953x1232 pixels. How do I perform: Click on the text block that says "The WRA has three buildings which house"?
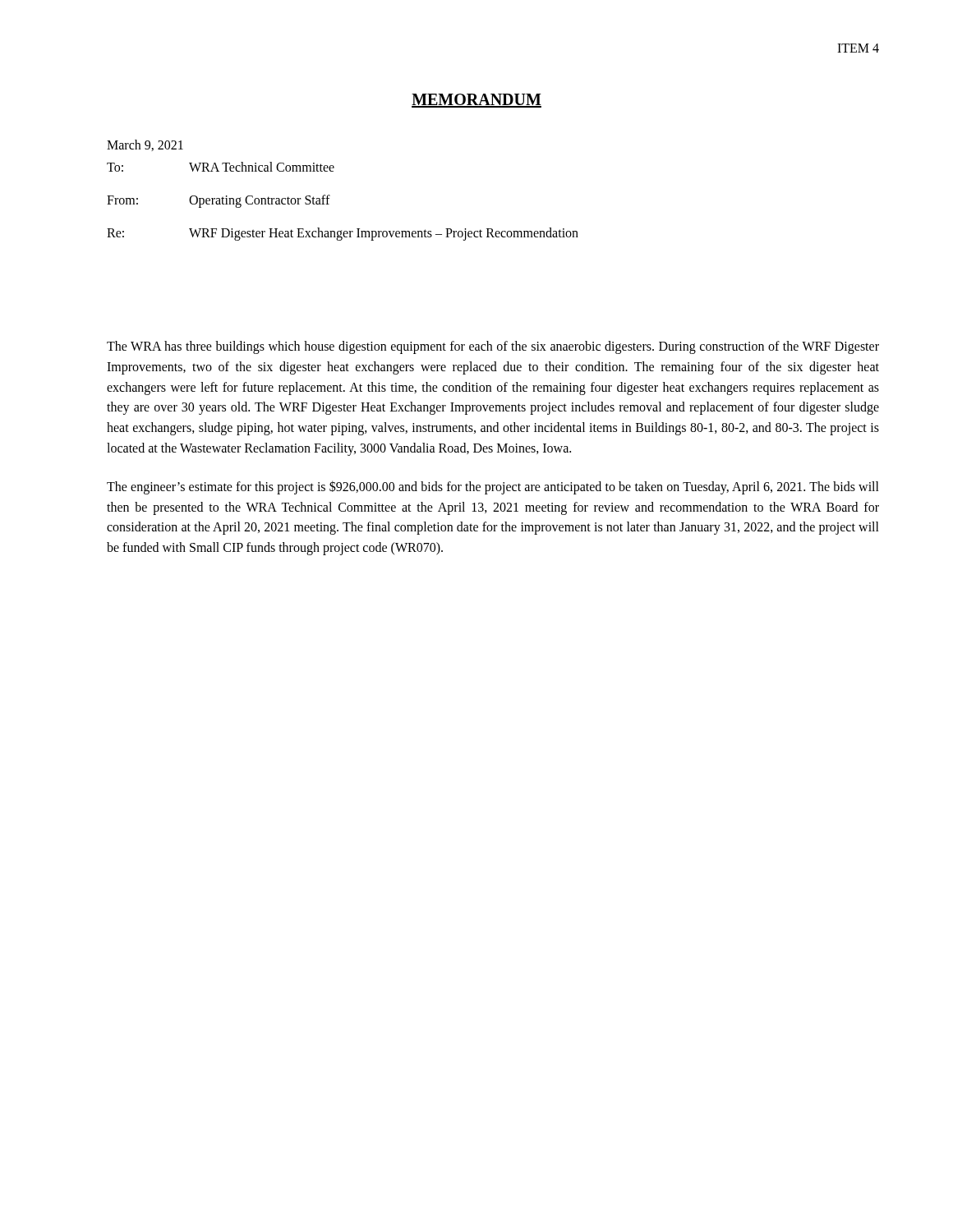click(493, 397)
